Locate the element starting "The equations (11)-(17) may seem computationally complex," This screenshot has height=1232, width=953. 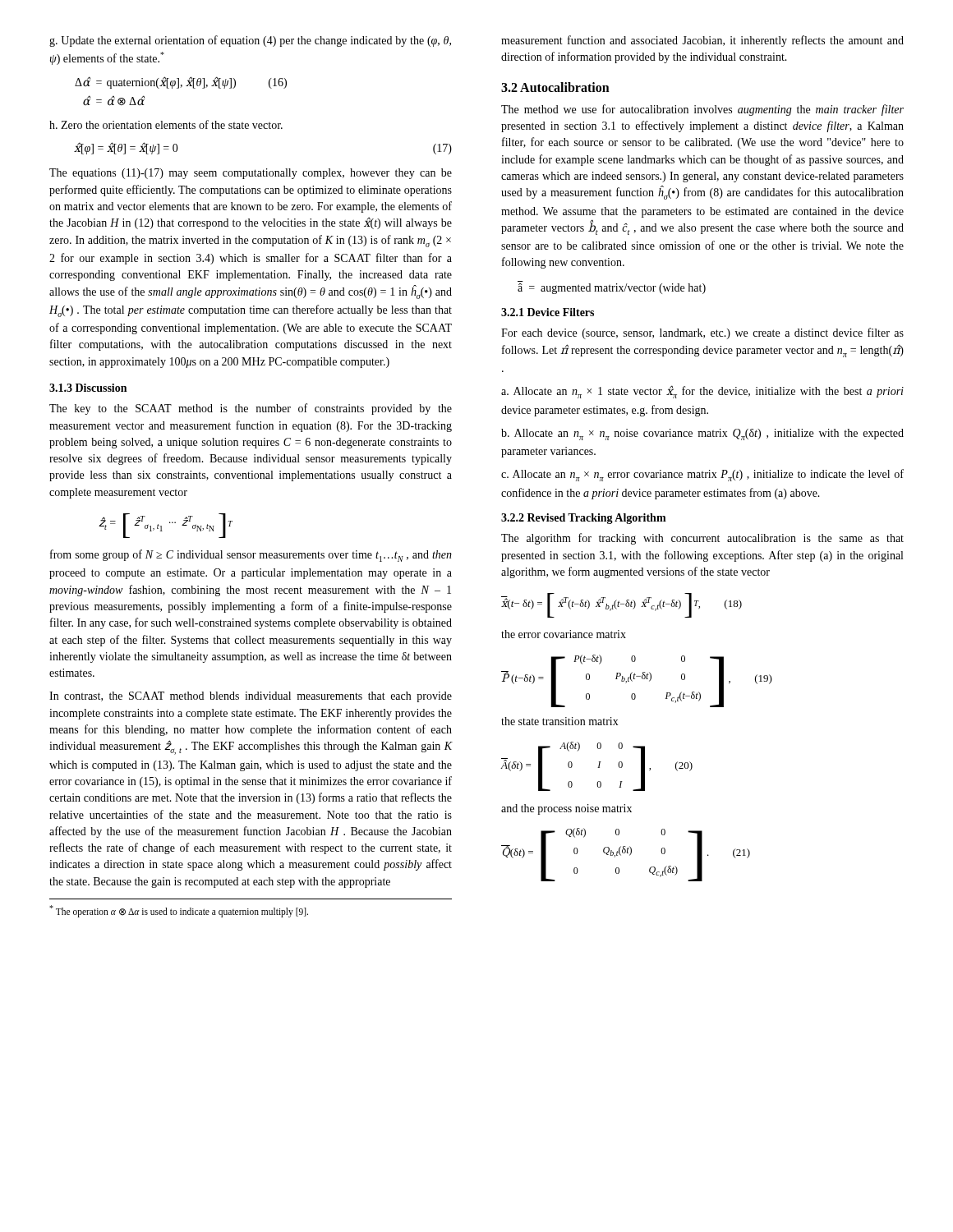(251, 267)
